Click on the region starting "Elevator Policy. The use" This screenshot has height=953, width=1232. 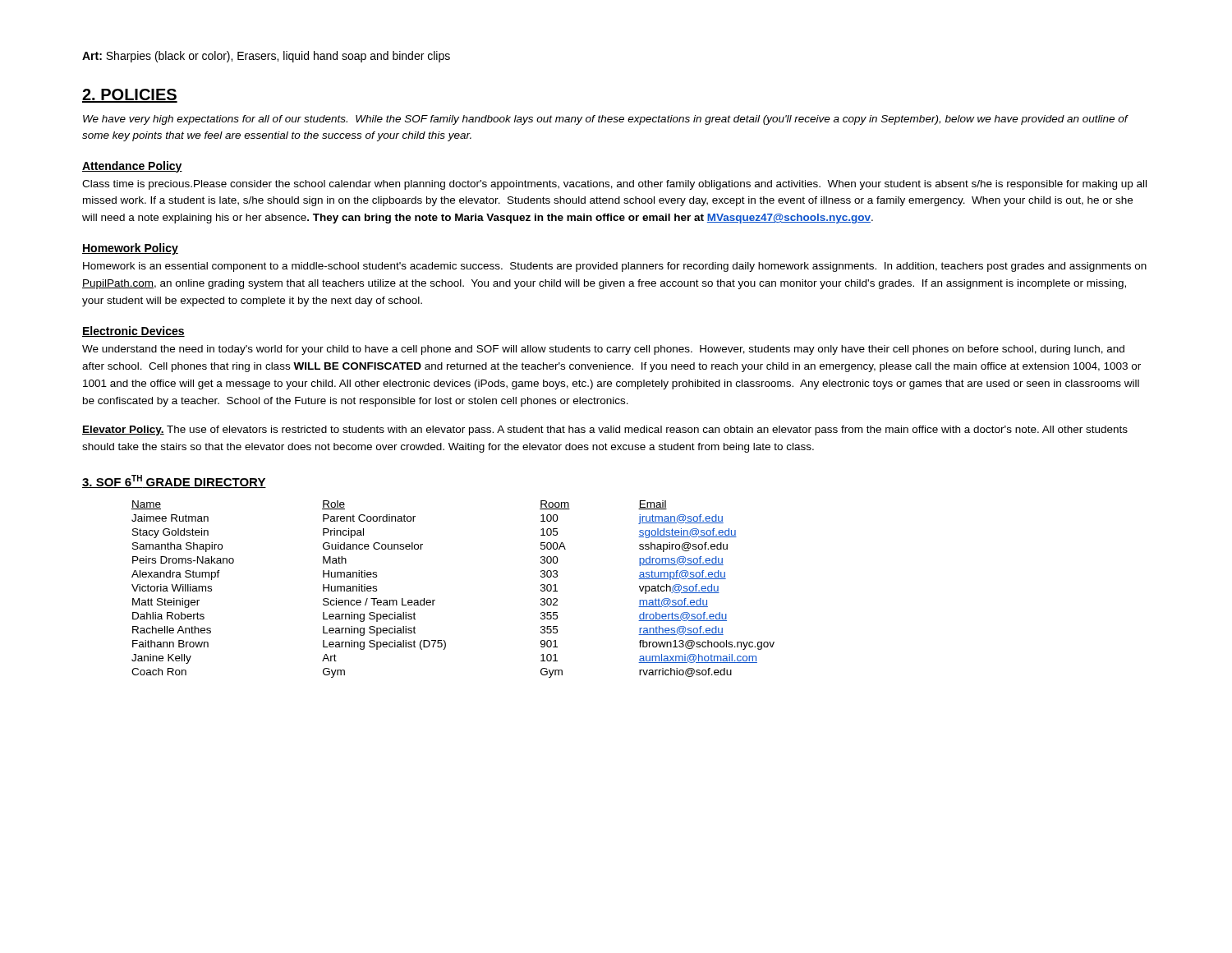tap(605, 438)
